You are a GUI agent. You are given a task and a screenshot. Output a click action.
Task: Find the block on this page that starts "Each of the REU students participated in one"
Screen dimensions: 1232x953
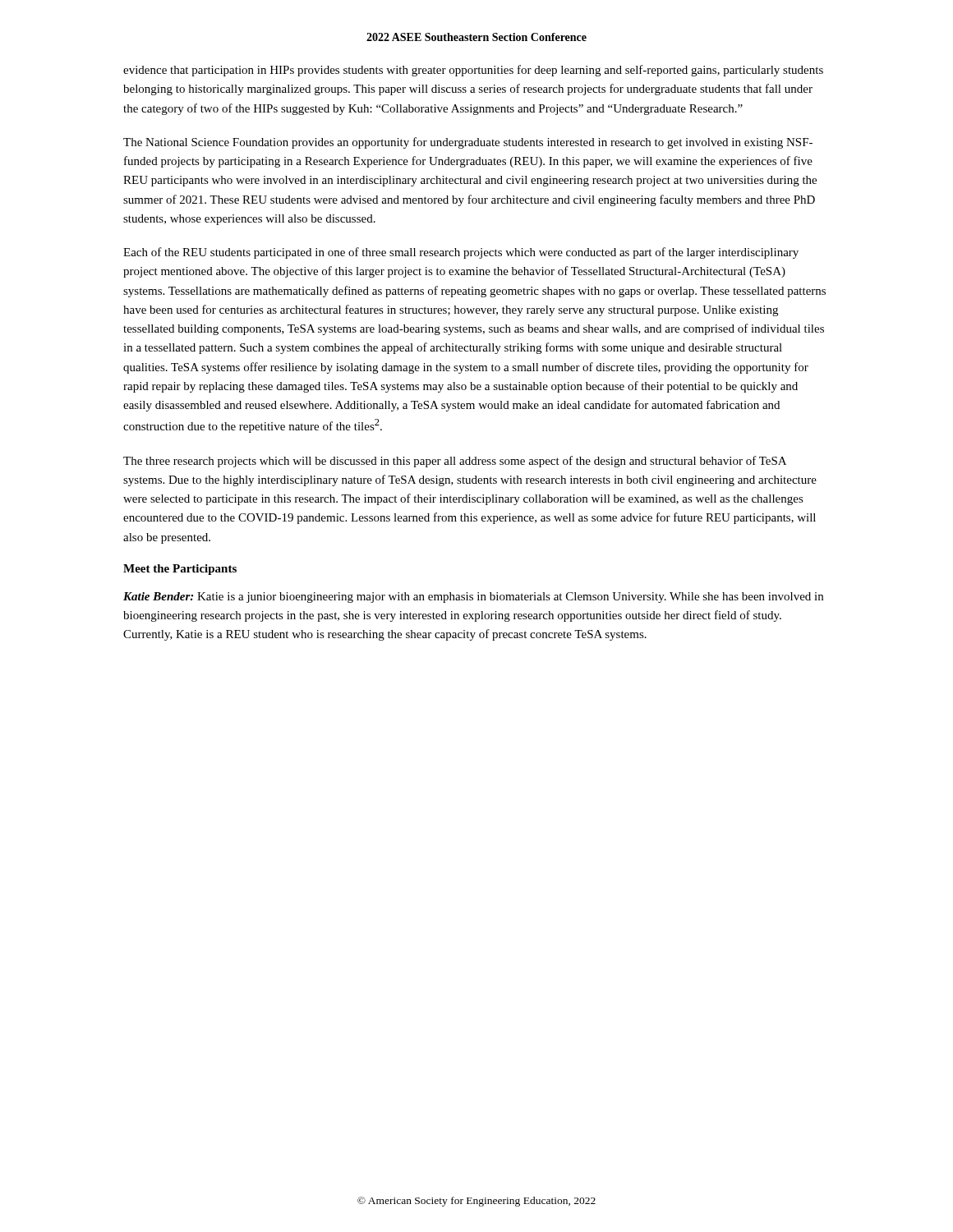pyautogui.click(x=475, y=339)
